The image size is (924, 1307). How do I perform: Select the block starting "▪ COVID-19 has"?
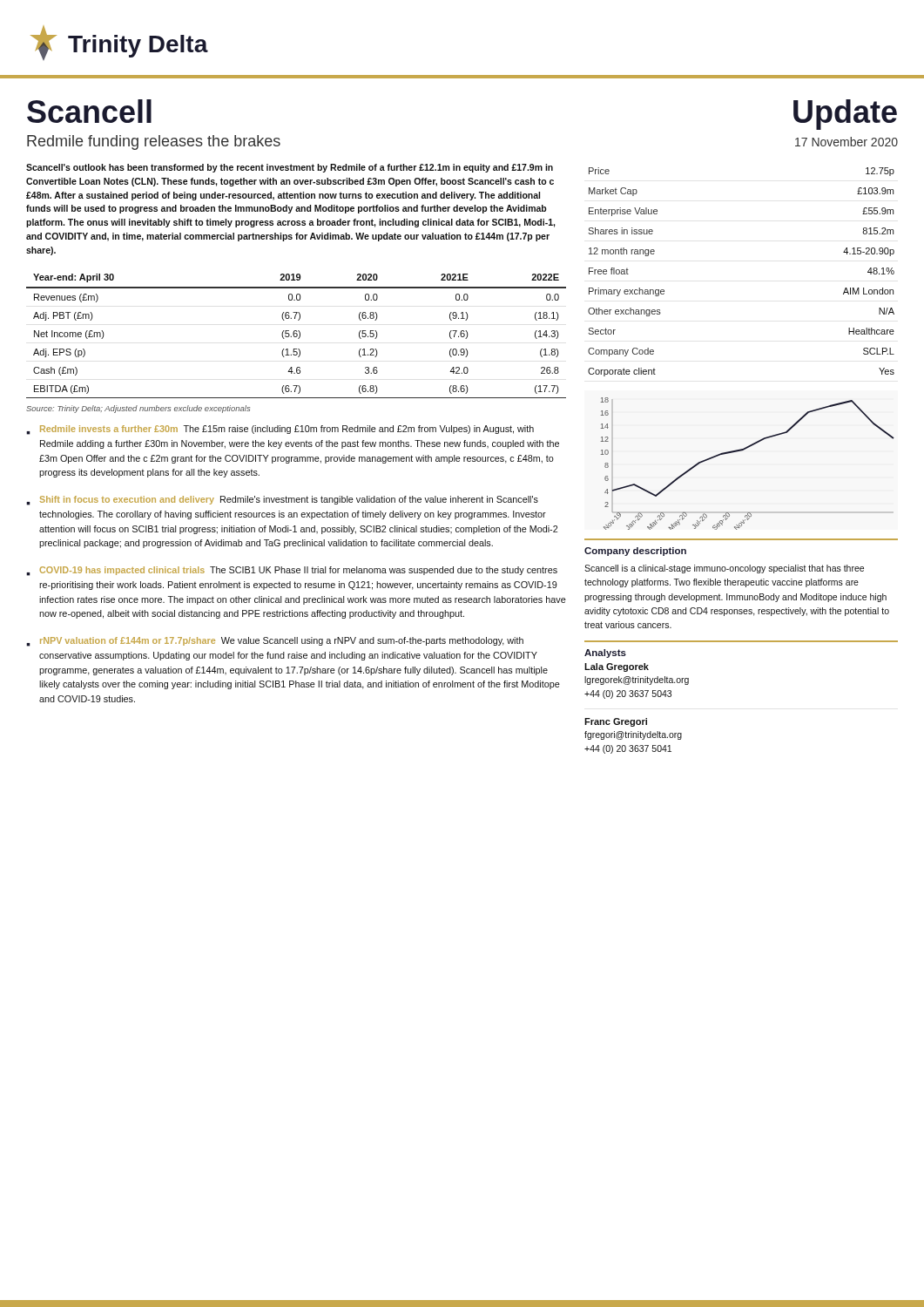point(296,592)
